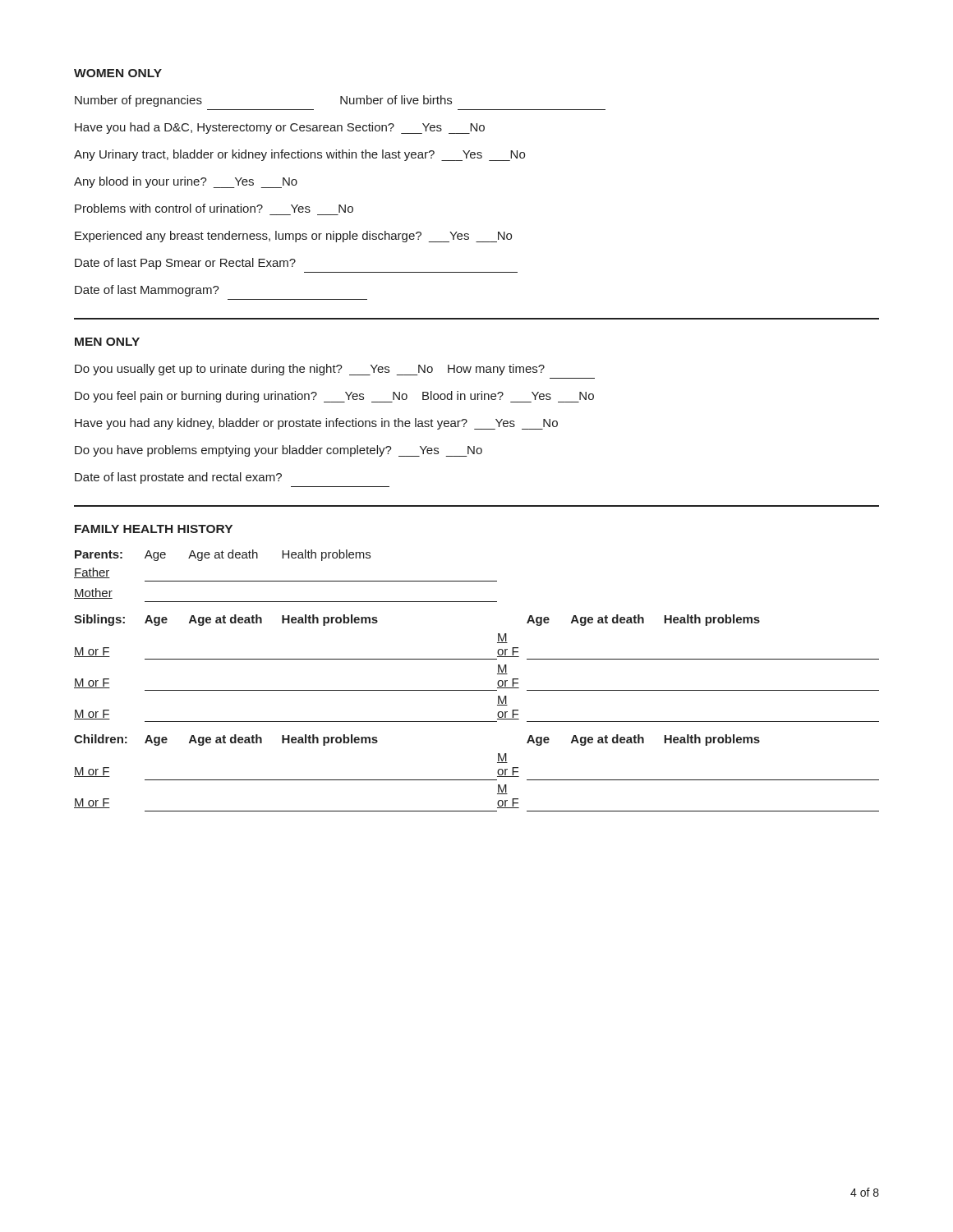This screenshot has height=1232, width=953.
Task: Click on the text block starting "Have you had any kidney, bladder or prostate"
Action: (316, 423)
